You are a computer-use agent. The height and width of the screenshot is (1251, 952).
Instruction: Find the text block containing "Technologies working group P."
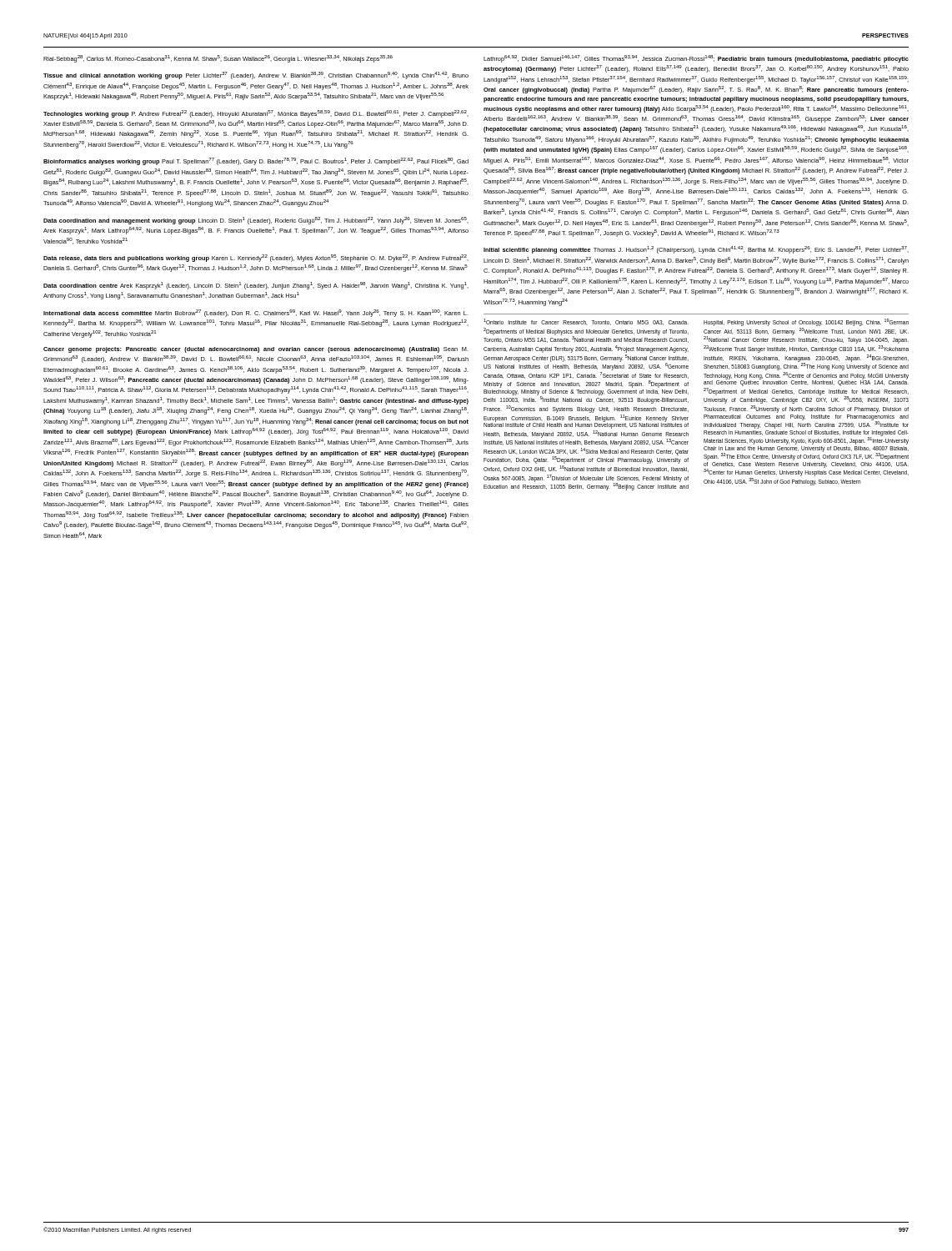(256, 129)
